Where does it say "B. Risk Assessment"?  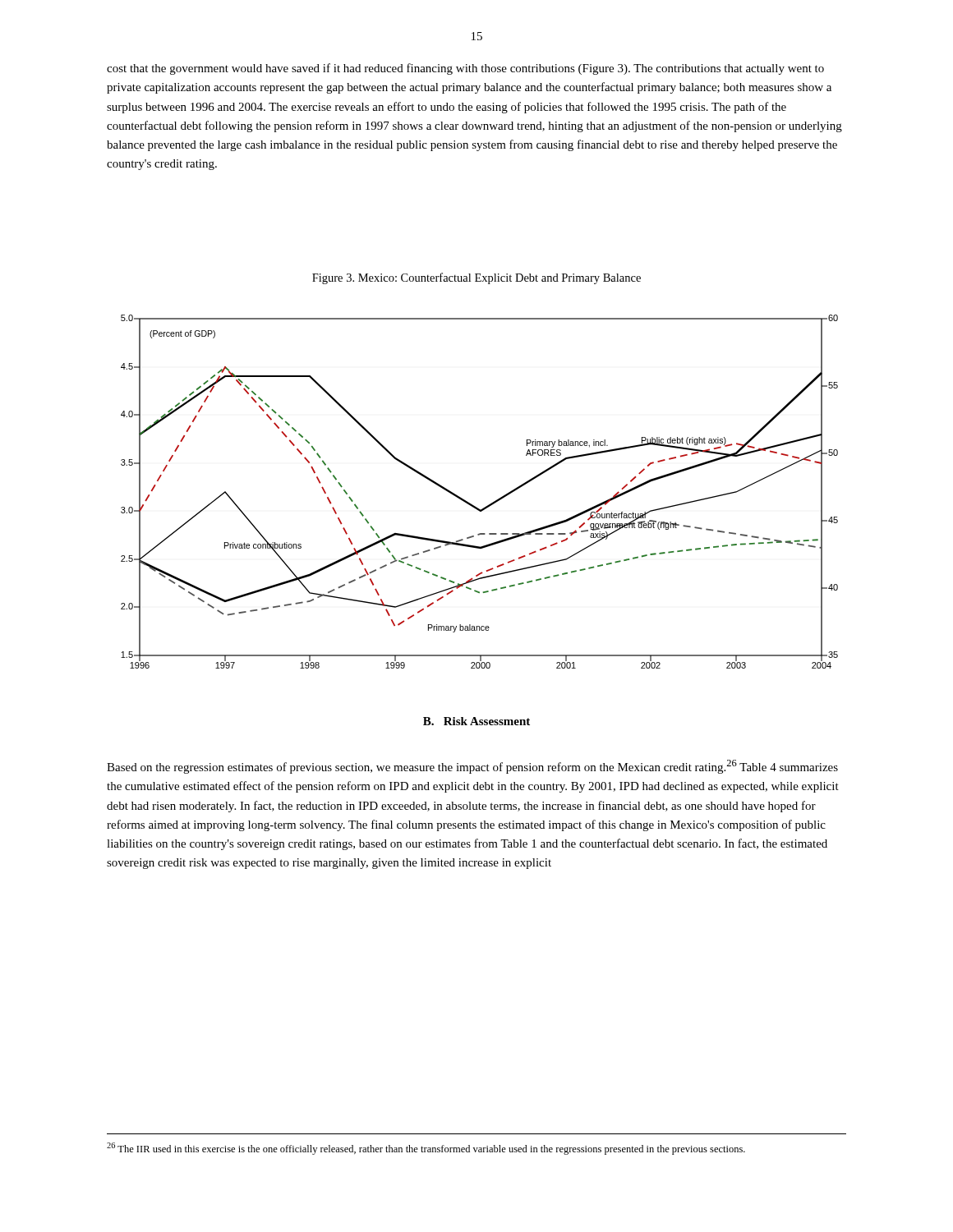click(x=476, y=721)
